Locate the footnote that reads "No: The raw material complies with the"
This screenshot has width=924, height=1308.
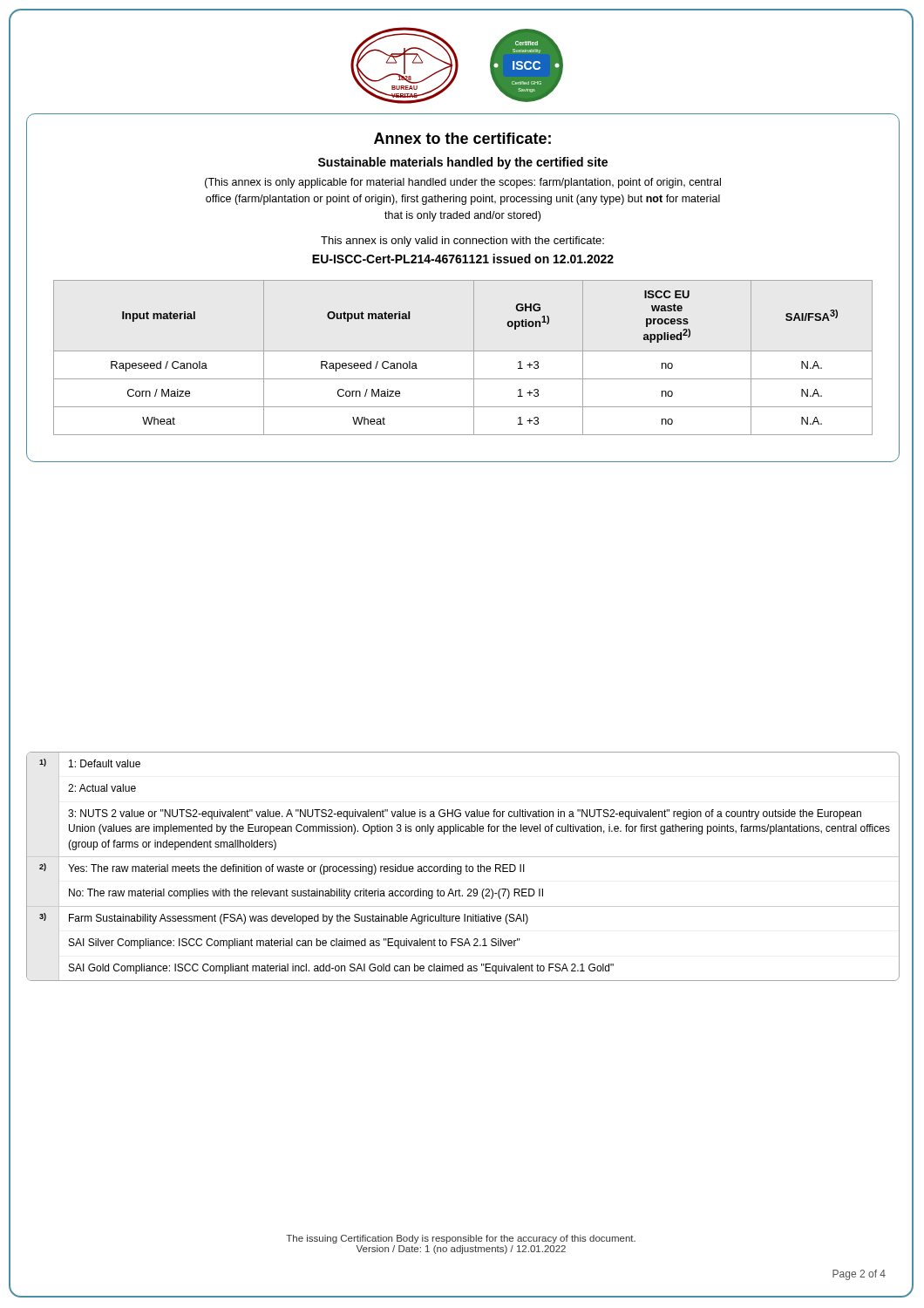tap(306, 893)
